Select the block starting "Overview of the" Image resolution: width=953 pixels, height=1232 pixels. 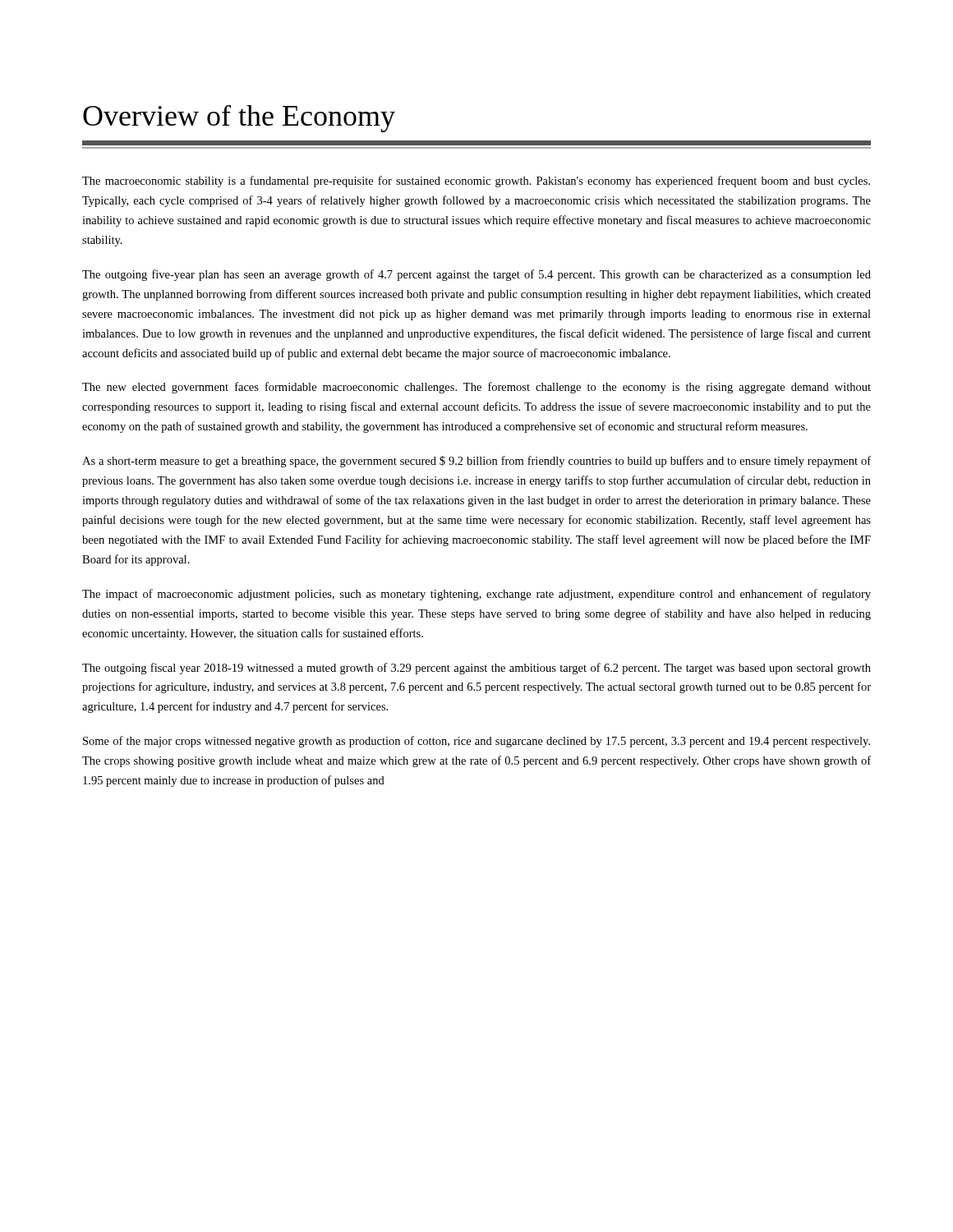(x=239, y=119)
